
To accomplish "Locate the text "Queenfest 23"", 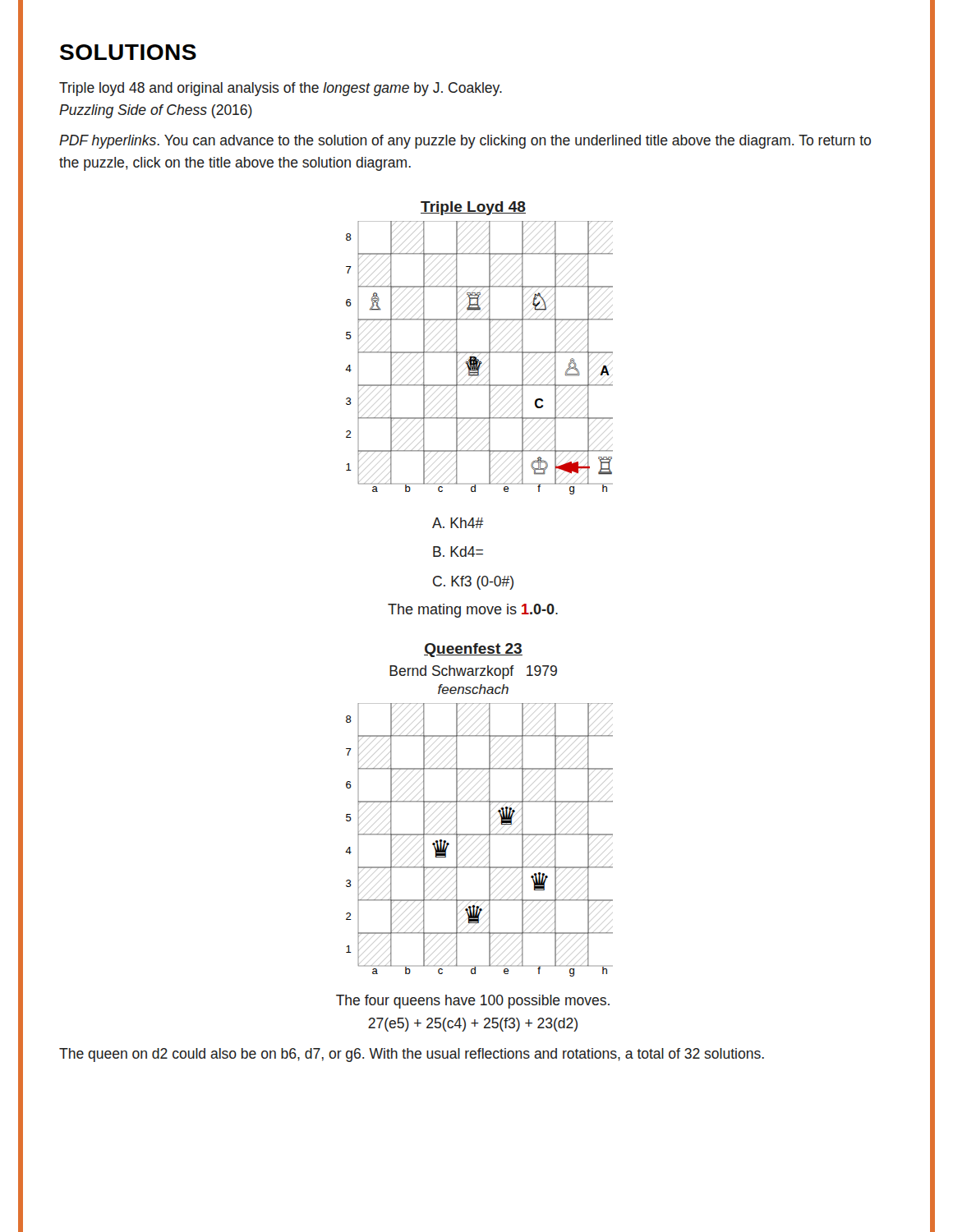I will coord(473,648).
